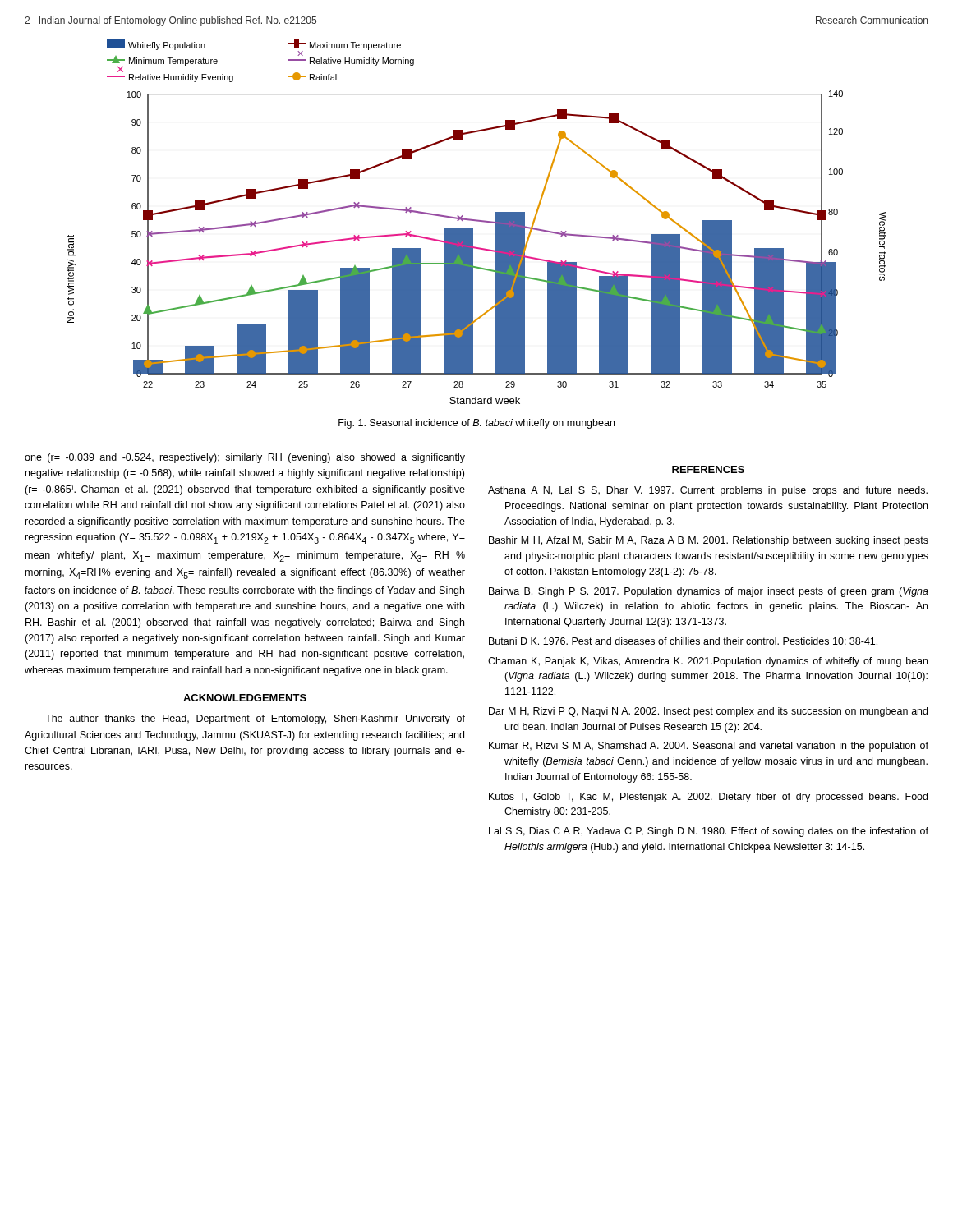
Task: Locate the block of text that opens with "The author thanks the Head,"
Action: [x=245, y=743]
